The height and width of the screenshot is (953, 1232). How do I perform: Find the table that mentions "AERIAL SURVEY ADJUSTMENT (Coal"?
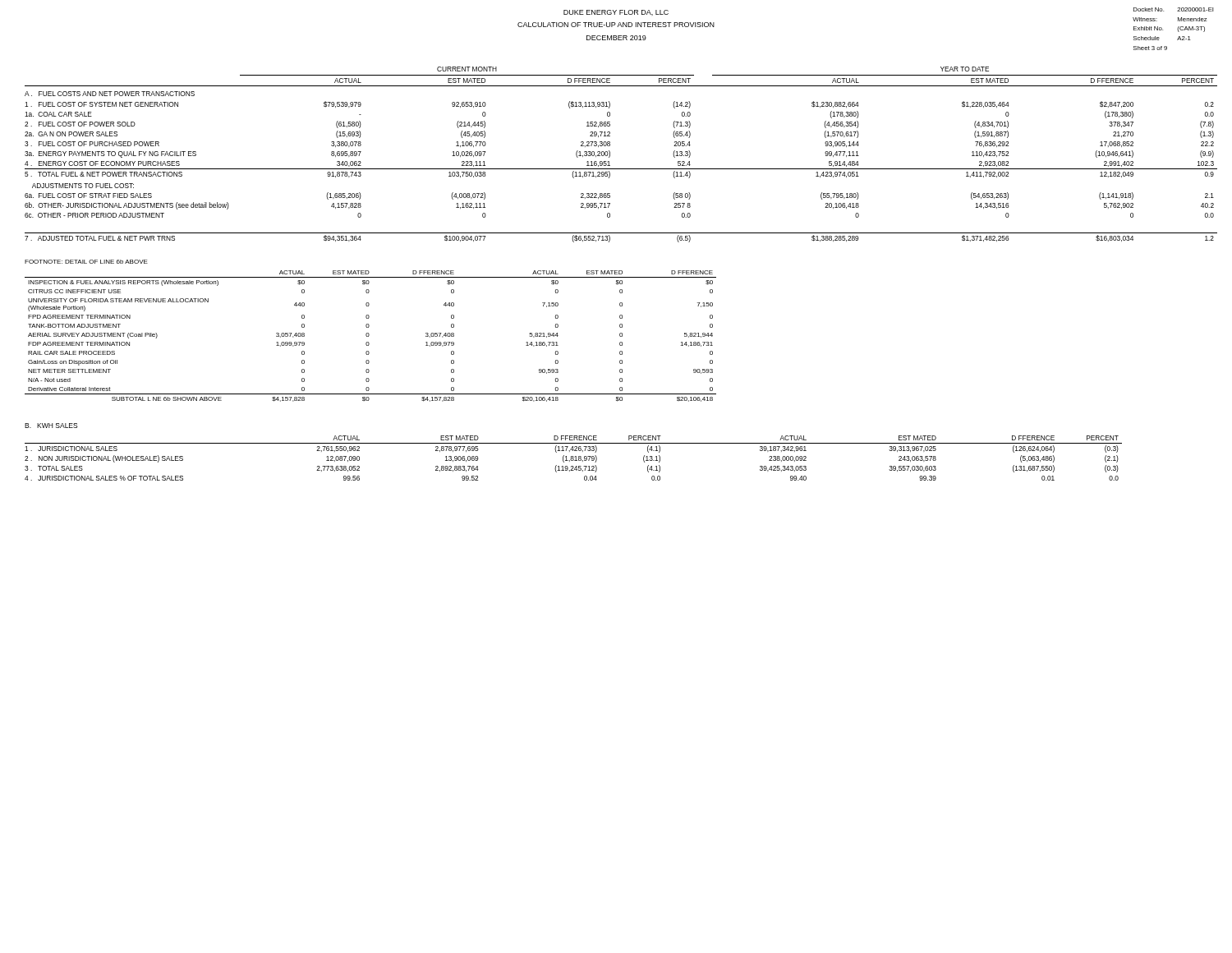(x=621, y=336)
